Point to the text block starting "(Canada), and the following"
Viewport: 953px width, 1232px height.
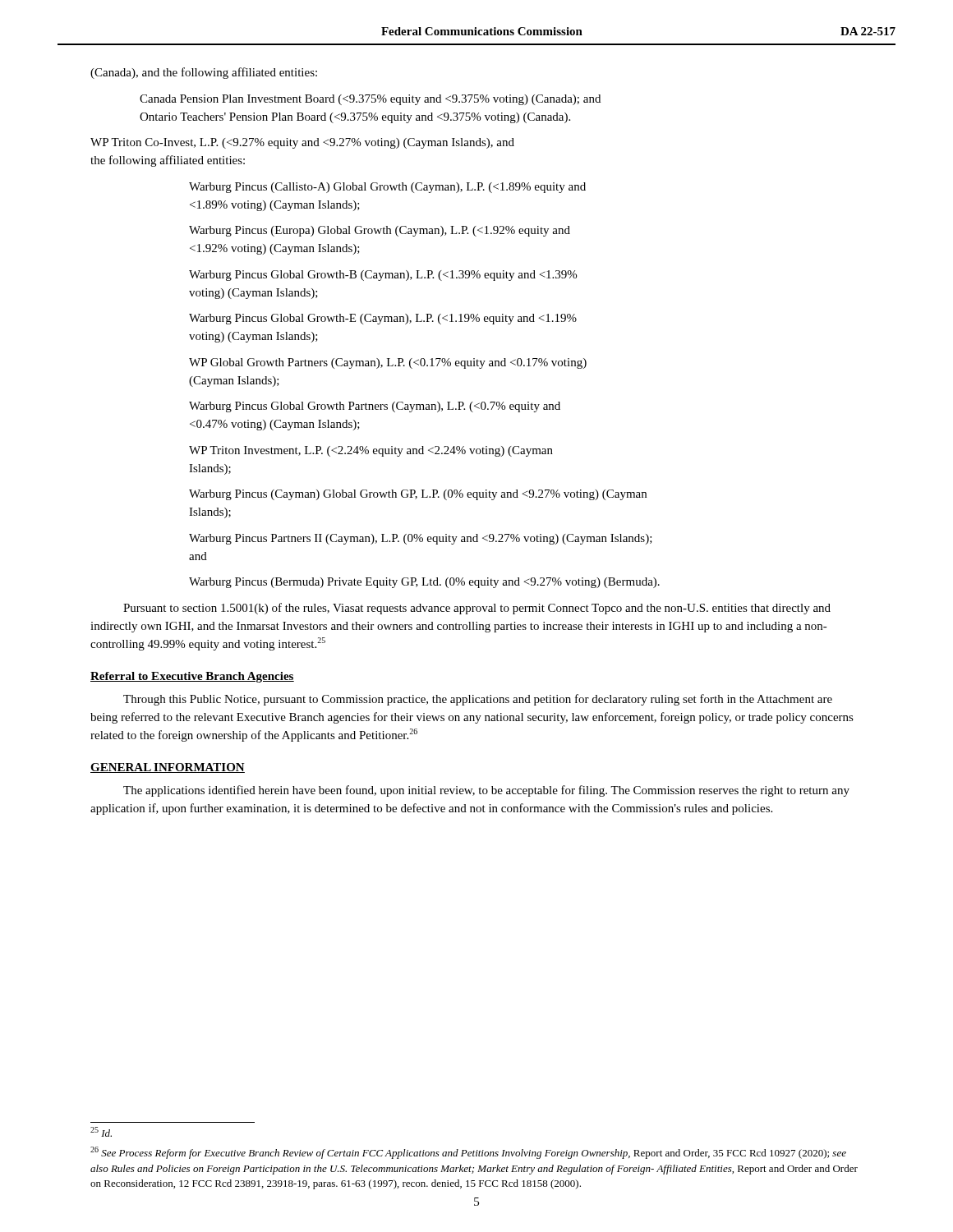pos(204,72)
